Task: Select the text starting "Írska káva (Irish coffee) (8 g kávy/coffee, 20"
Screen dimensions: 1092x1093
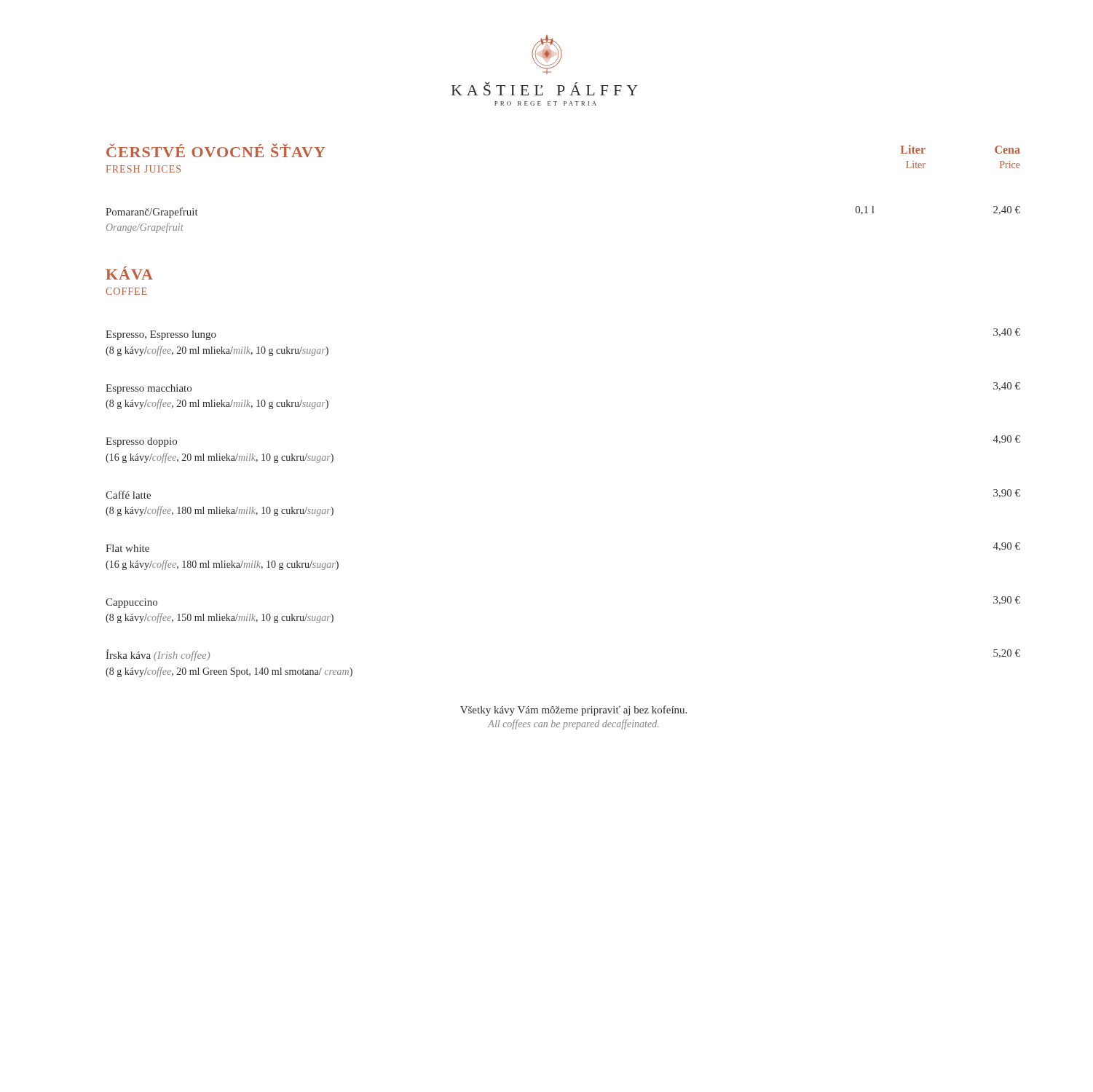Action: tap(159, 655)
